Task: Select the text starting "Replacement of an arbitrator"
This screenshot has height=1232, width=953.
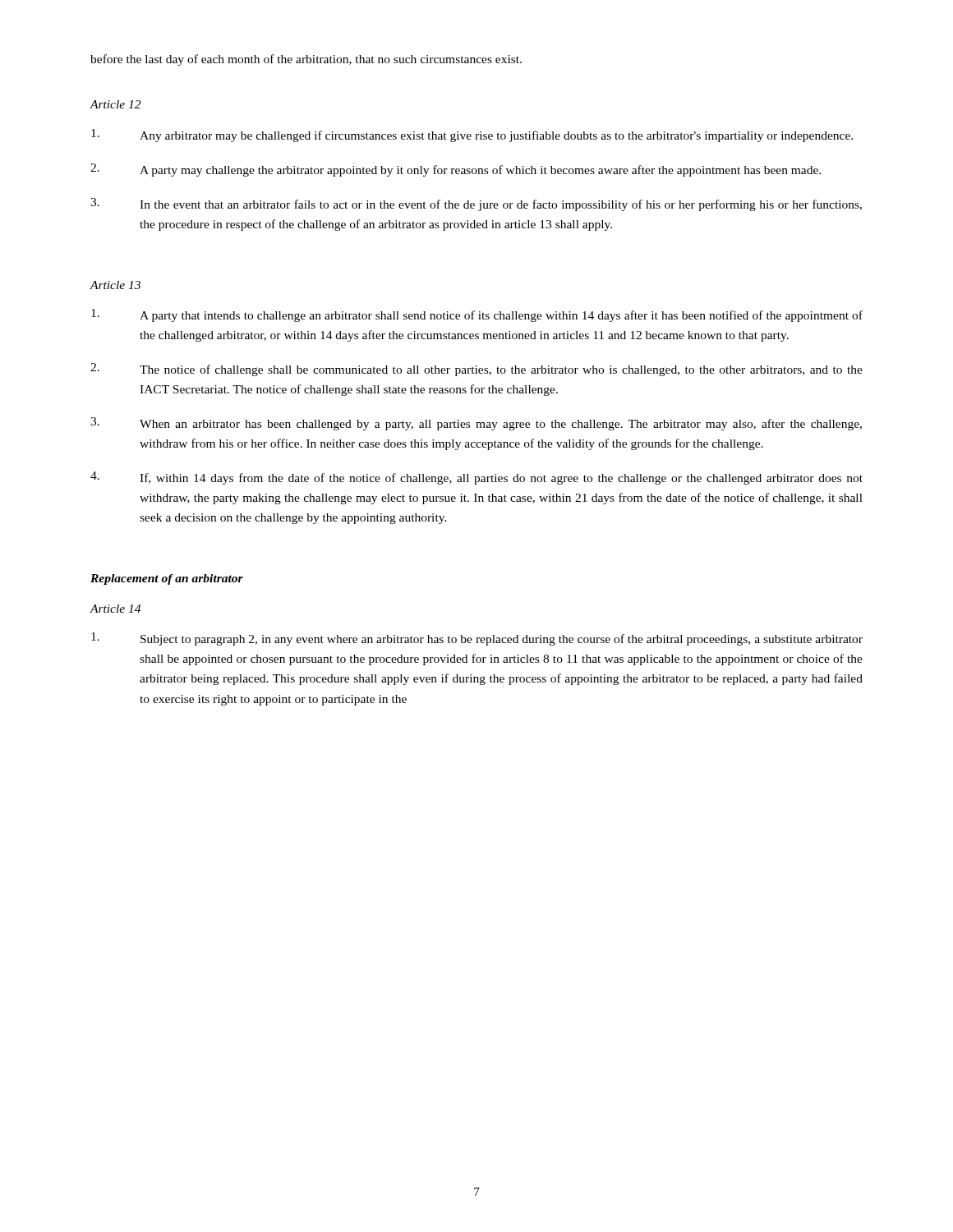Action: (x=167, y=579)
